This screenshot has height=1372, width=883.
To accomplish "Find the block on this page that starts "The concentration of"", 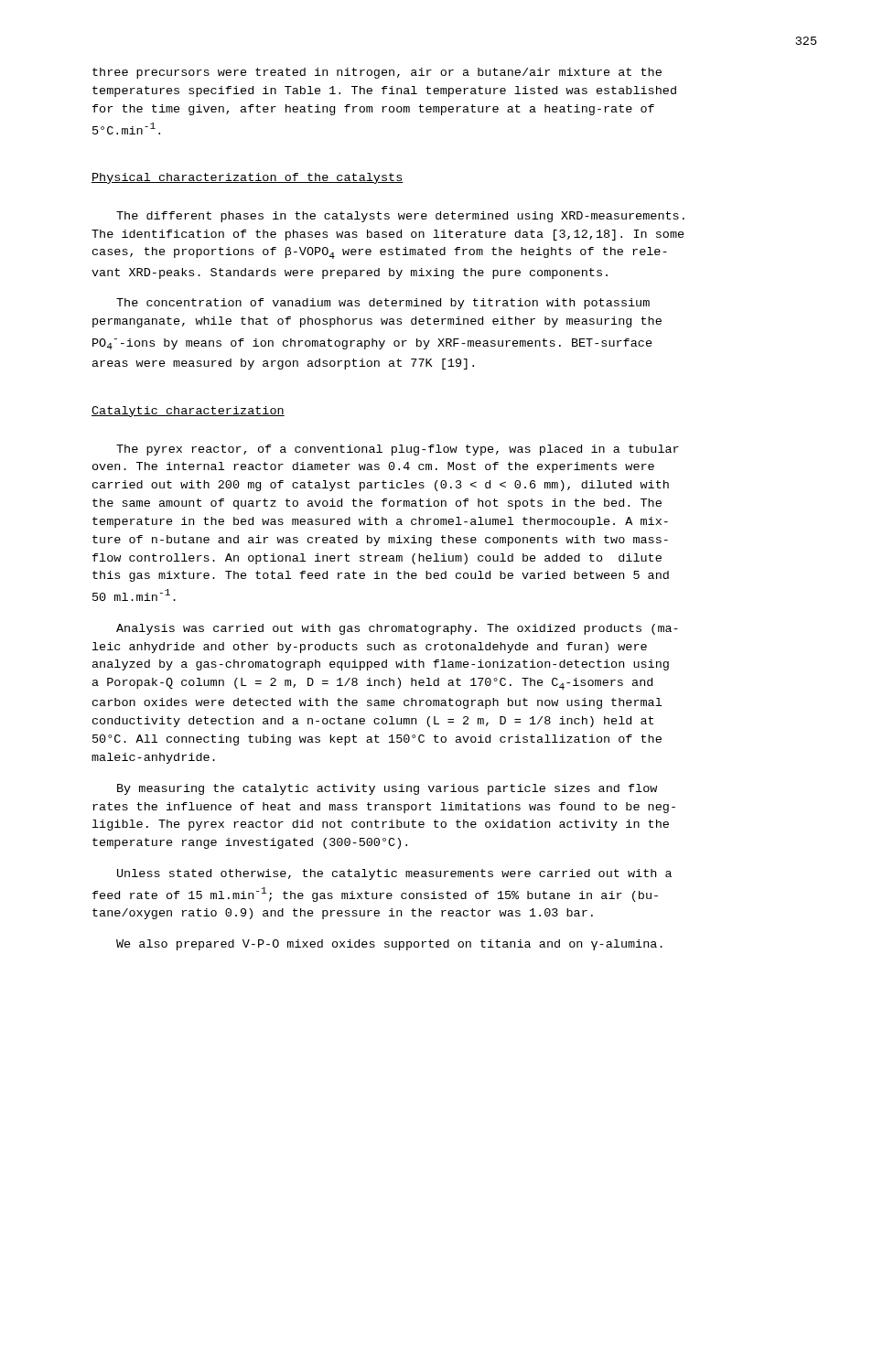I will pyautogui.click(x=451, y=334).
